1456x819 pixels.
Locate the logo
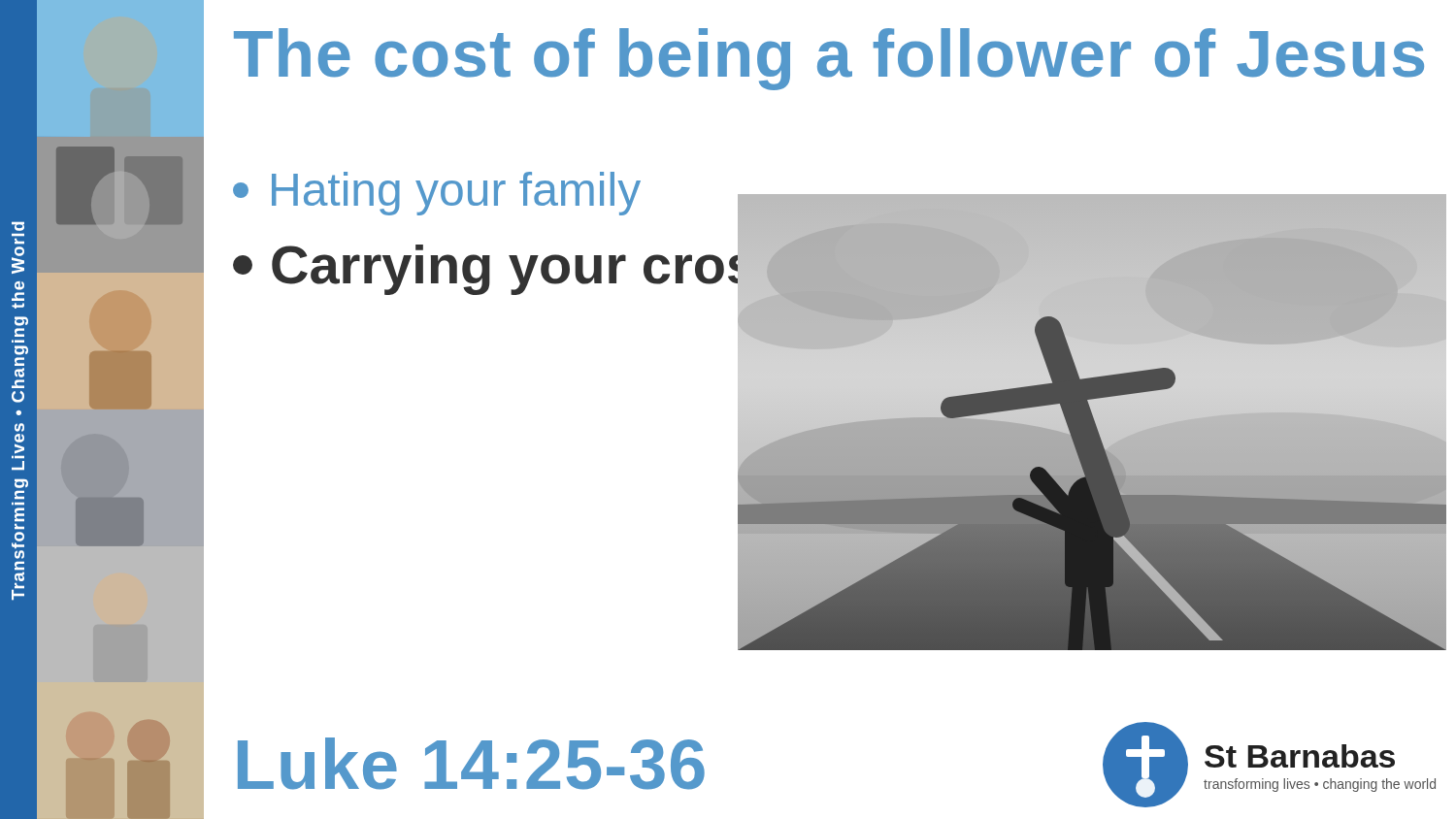point(1270,765)
